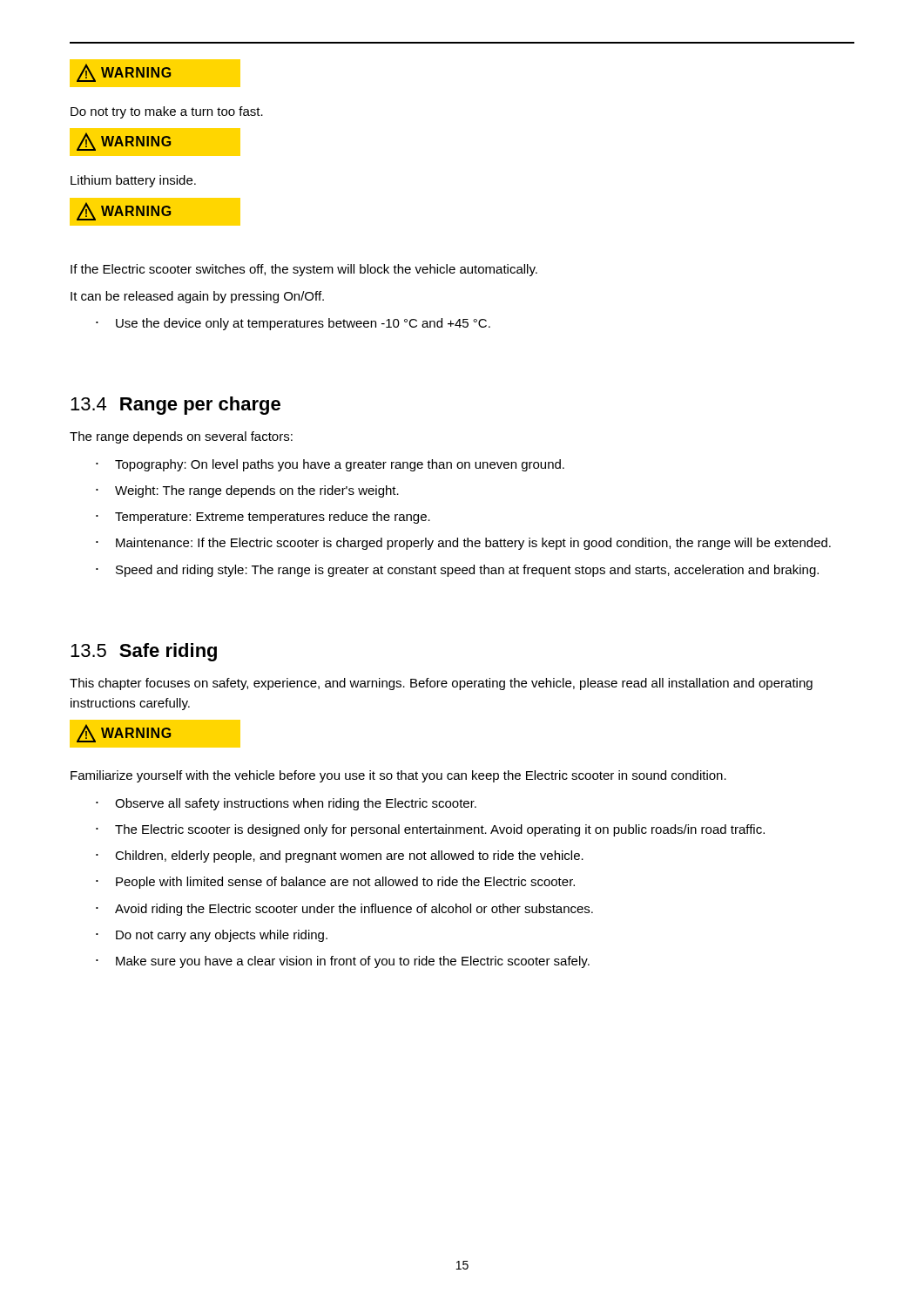Locate the text "13.5 Safe riding"
Image resolution: width=924 pixels, height=1307 pixels.
tap(144, 651)
